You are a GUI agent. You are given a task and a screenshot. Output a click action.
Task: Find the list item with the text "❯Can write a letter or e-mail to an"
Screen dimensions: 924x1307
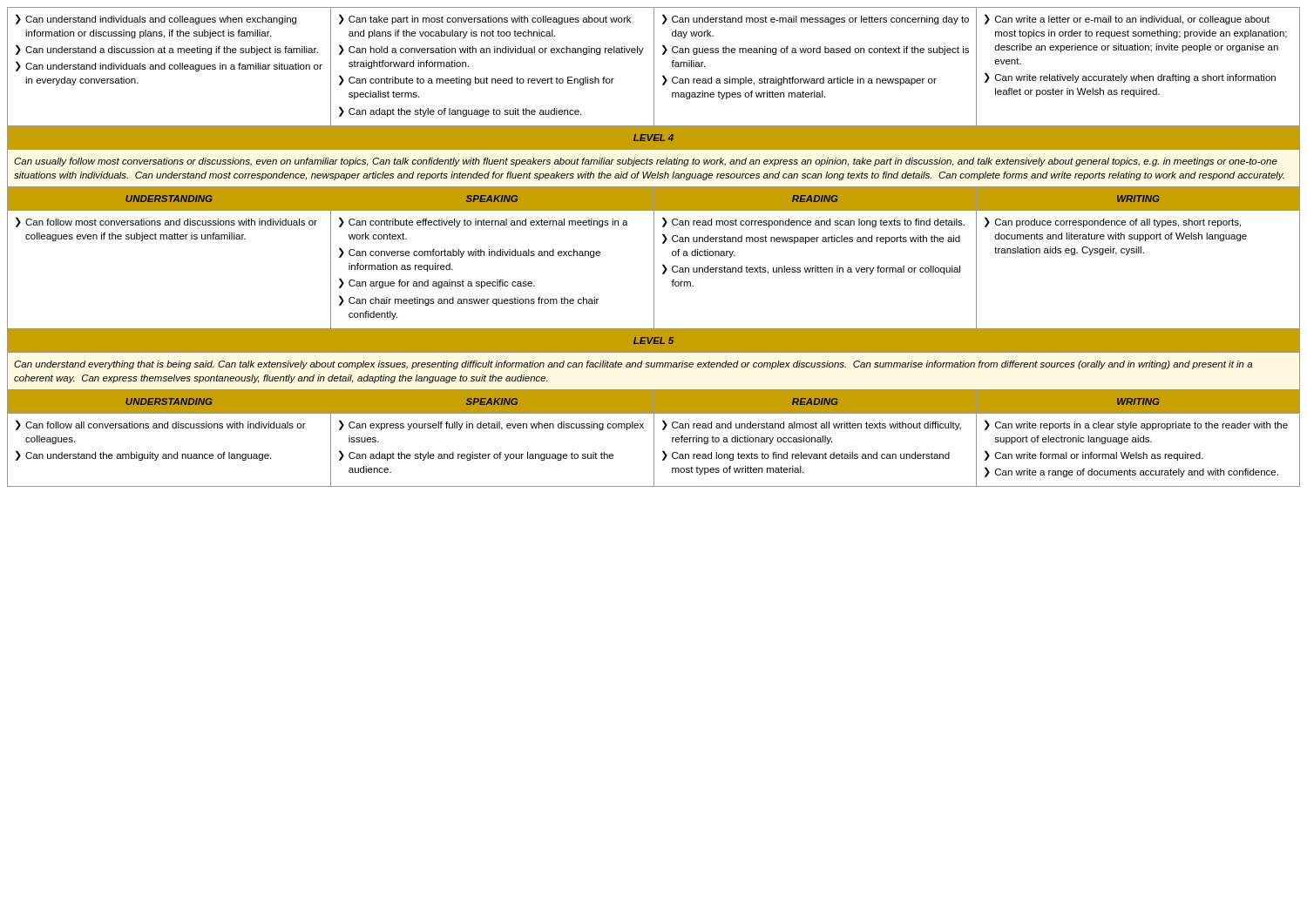[1138, 56]
